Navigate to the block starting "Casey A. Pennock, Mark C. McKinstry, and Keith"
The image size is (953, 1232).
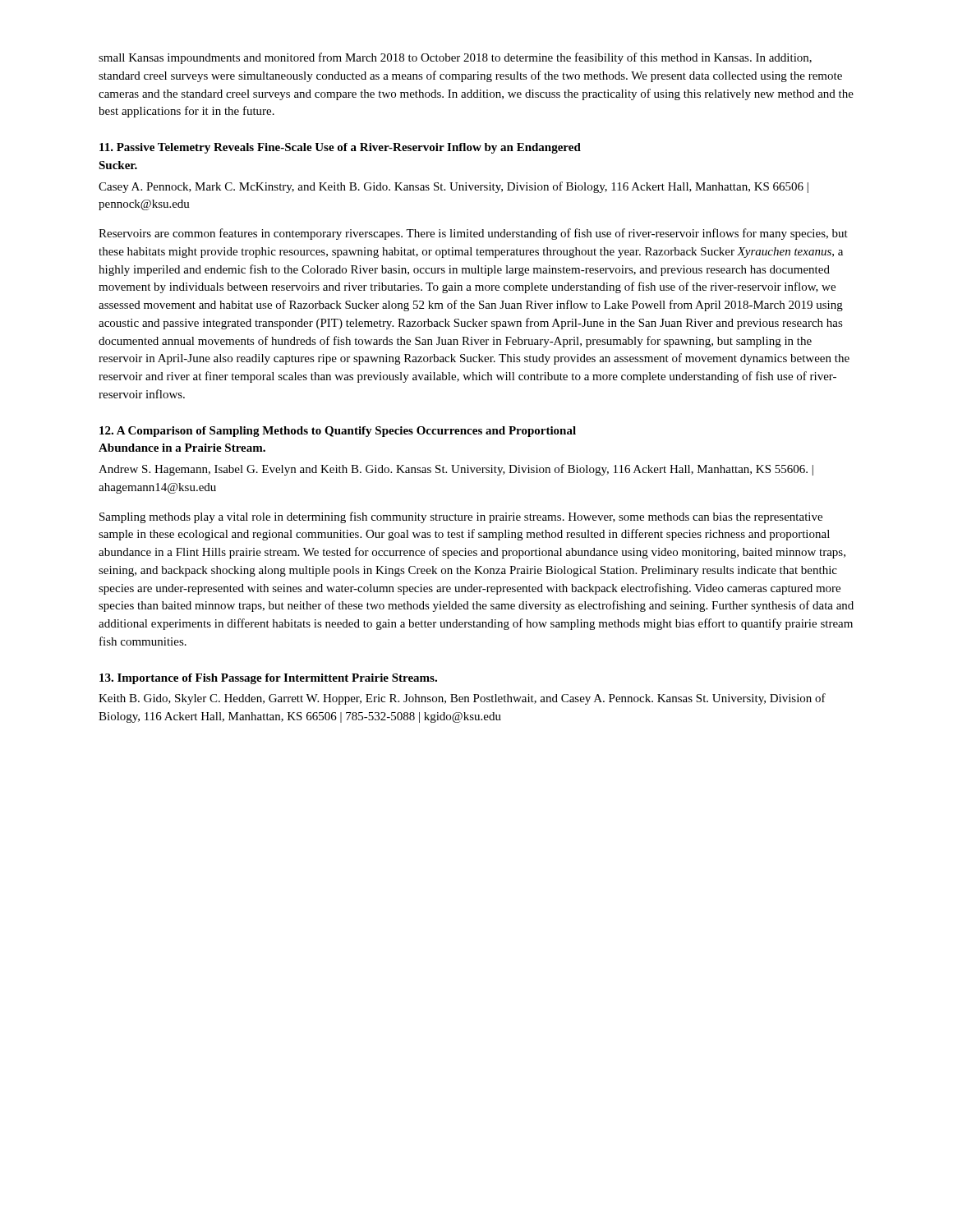pos(454,195)
